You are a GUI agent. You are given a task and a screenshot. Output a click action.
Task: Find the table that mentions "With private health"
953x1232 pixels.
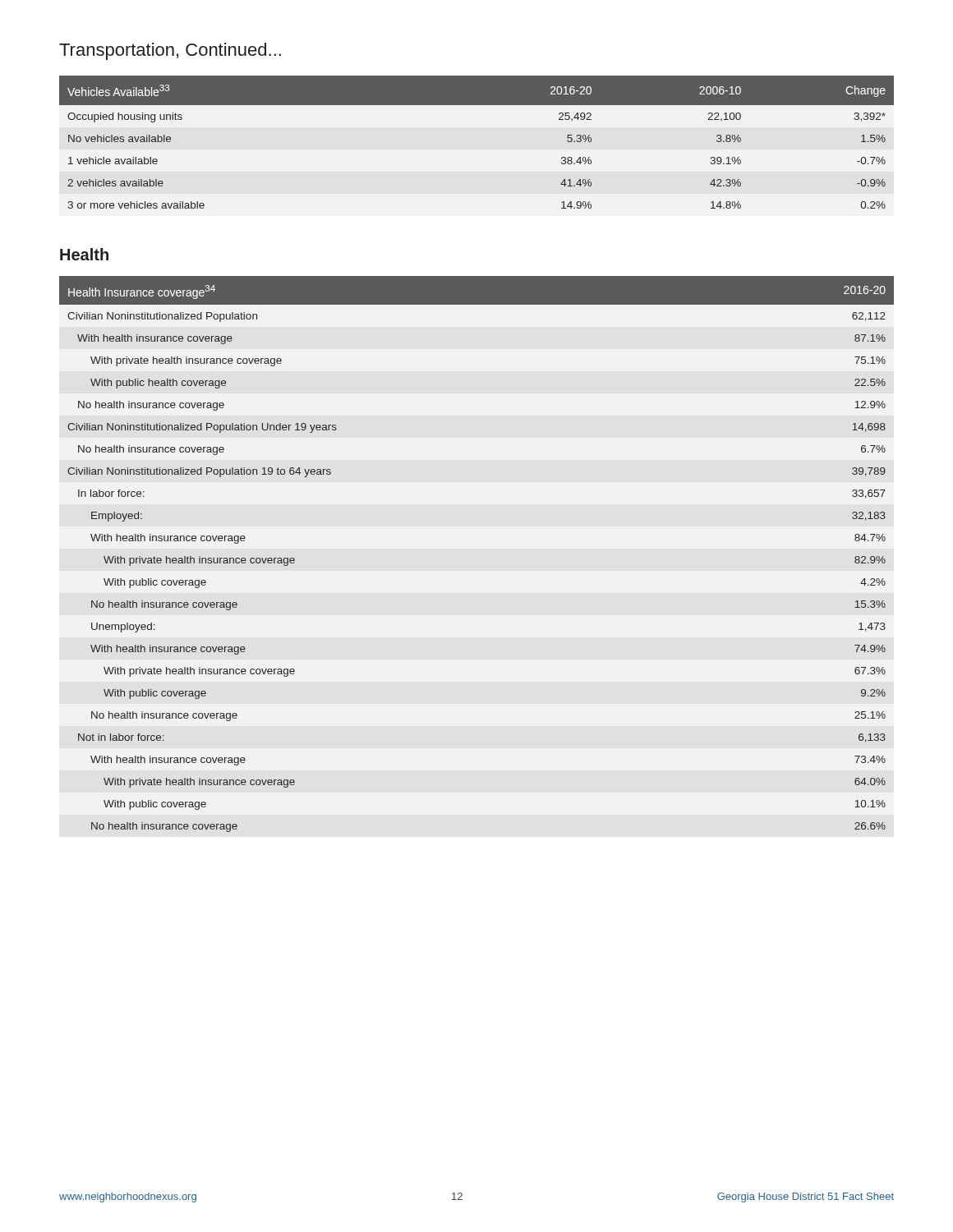[476, 556]
